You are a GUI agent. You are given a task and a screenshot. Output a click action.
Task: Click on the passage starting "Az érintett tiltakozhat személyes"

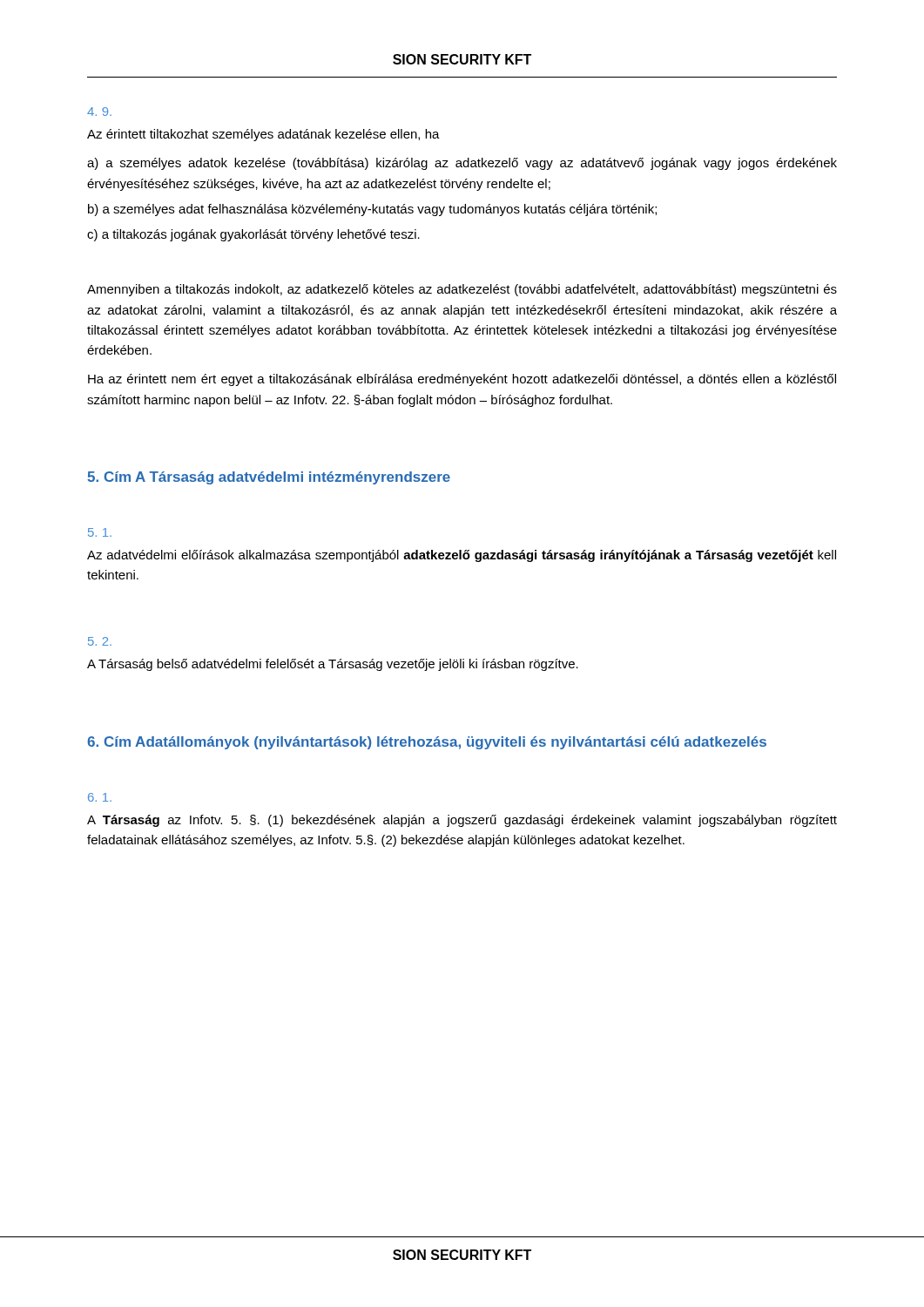[263, 134]
